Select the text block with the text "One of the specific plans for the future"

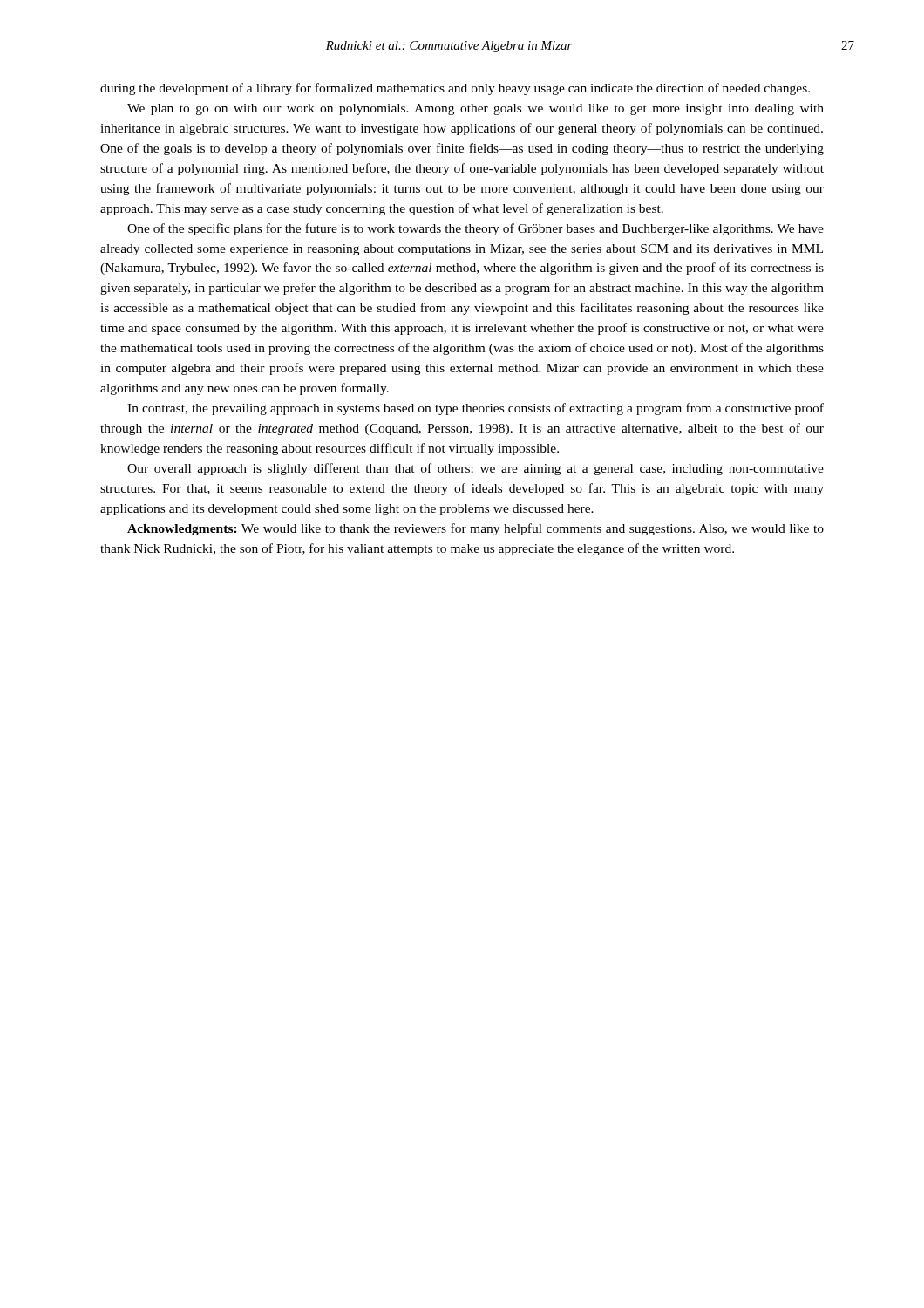coord(462,308)
